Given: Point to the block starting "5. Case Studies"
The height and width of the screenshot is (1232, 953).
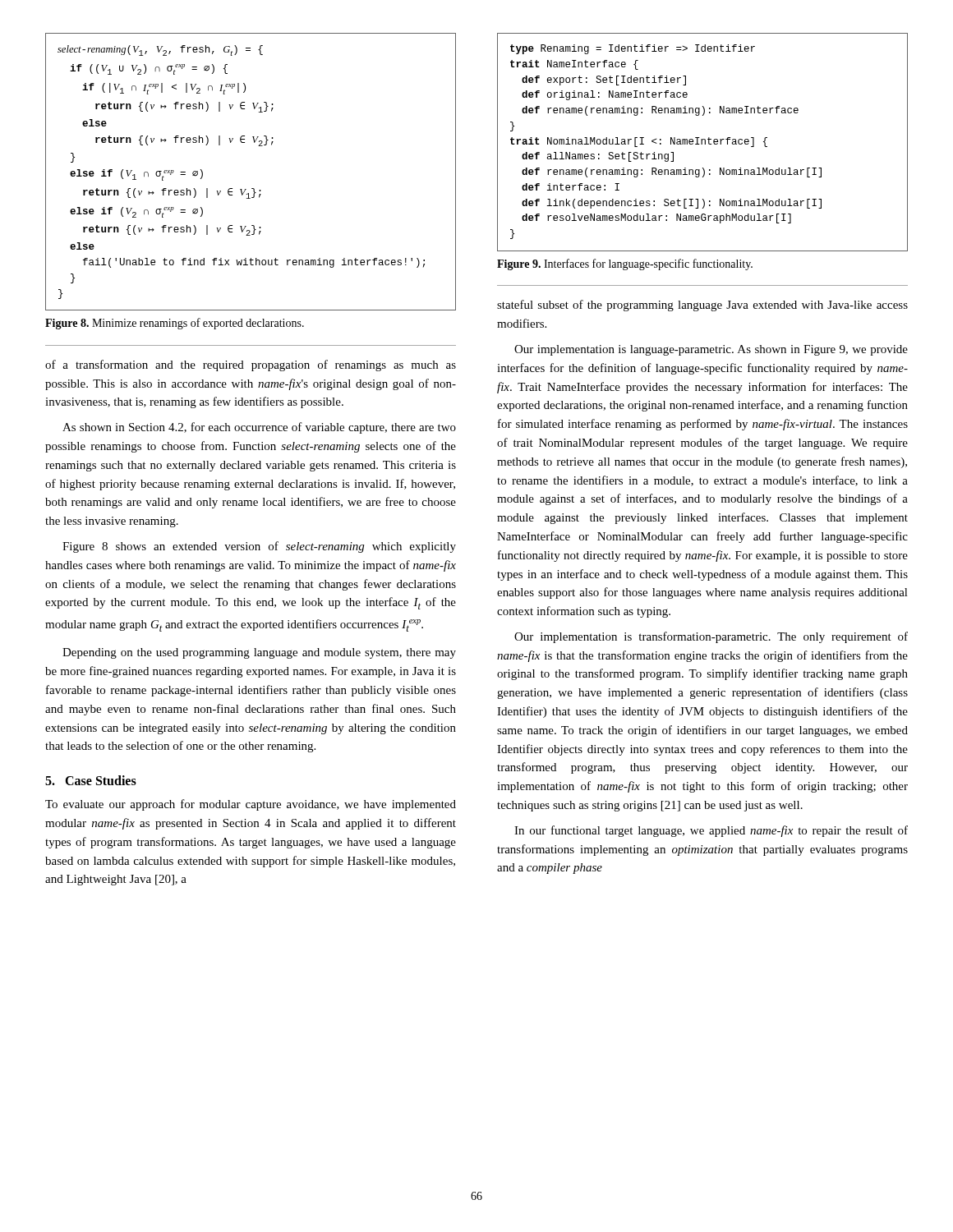Looking at the screenshot, I should click(x=91, y=781).
